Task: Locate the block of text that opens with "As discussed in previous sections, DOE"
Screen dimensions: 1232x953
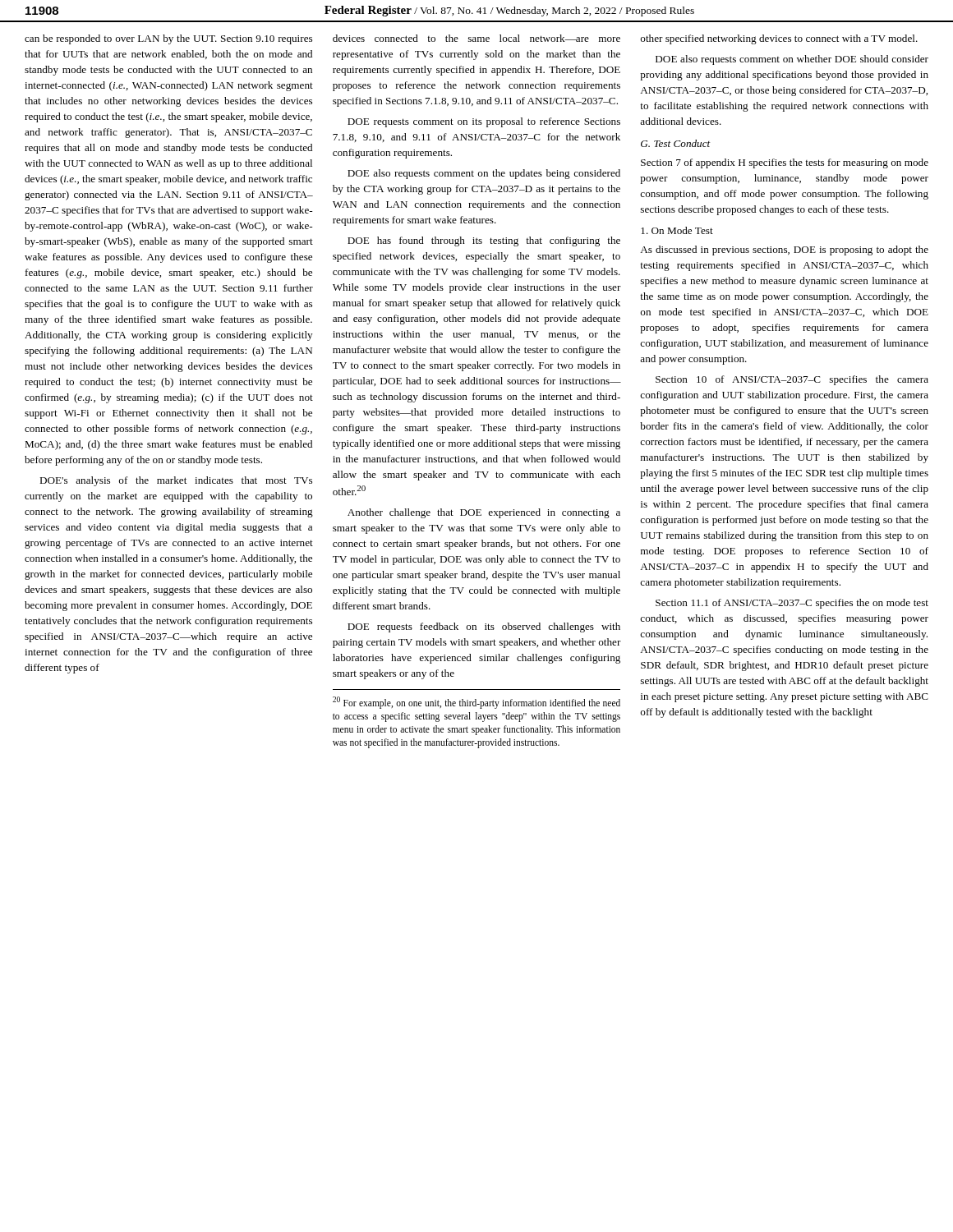Action: [784, 480]
